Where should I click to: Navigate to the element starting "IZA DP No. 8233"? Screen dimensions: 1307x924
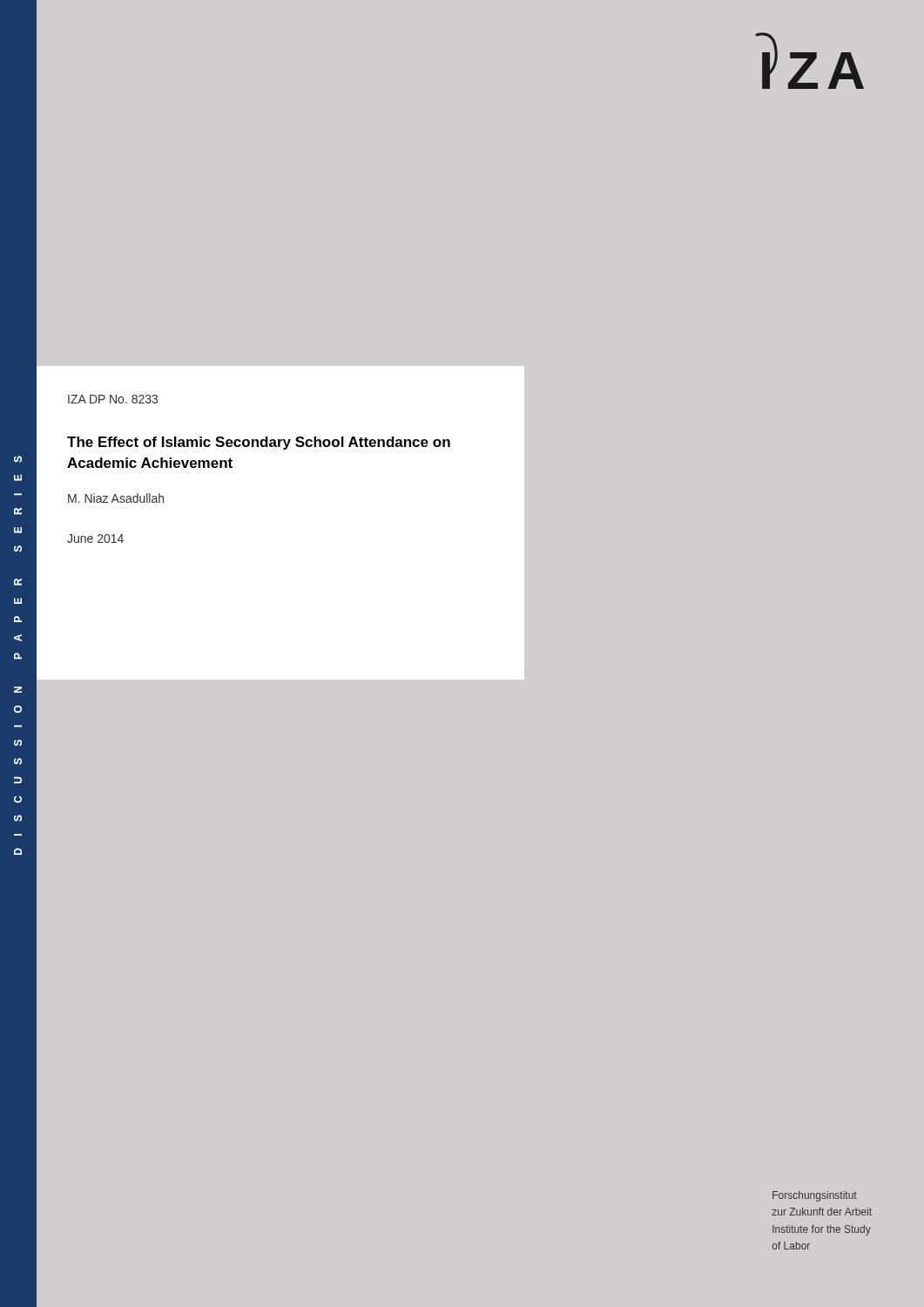click(x=113, y=399)
